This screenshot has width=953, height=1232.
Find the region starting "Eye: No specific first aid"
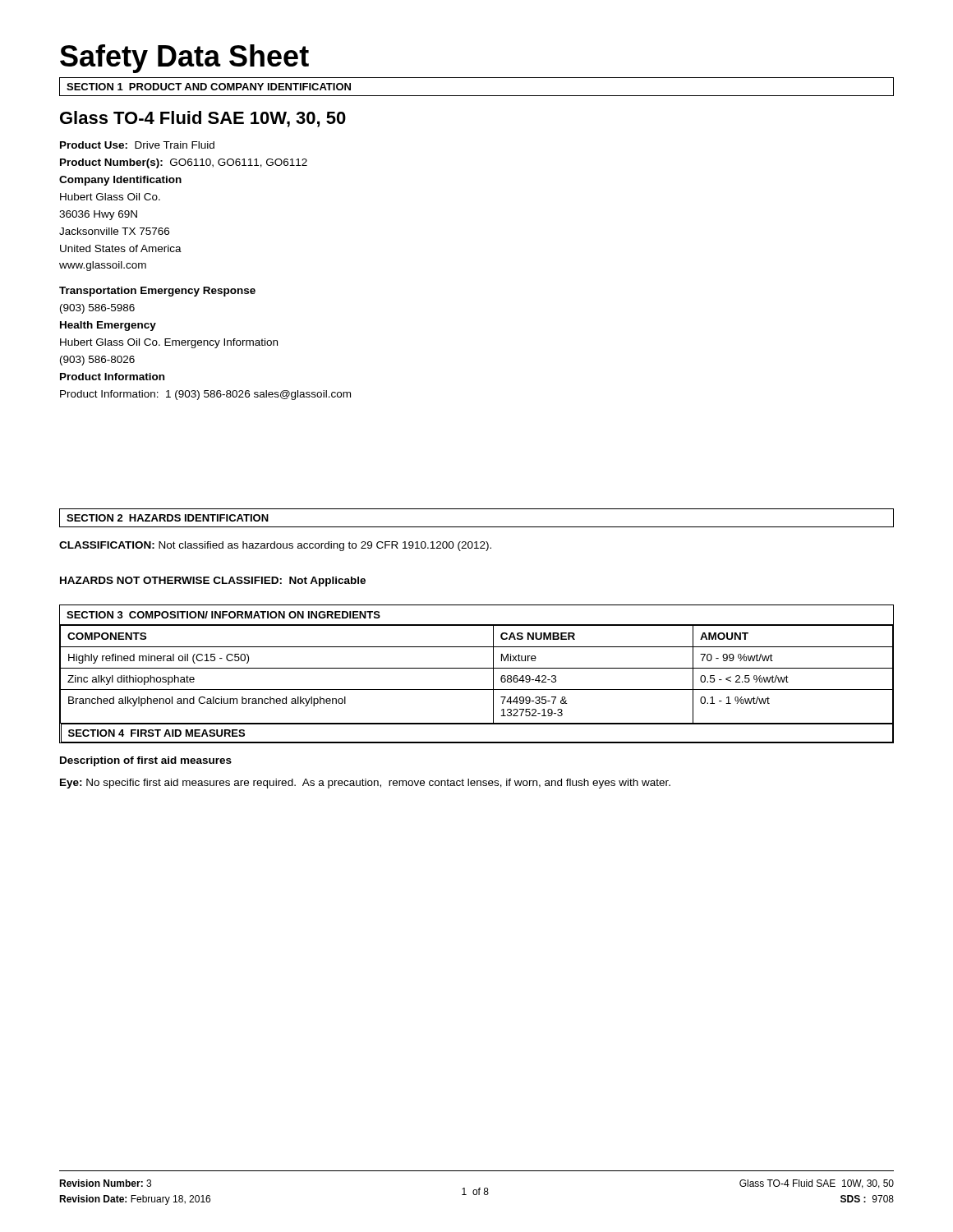pos(365,782)
